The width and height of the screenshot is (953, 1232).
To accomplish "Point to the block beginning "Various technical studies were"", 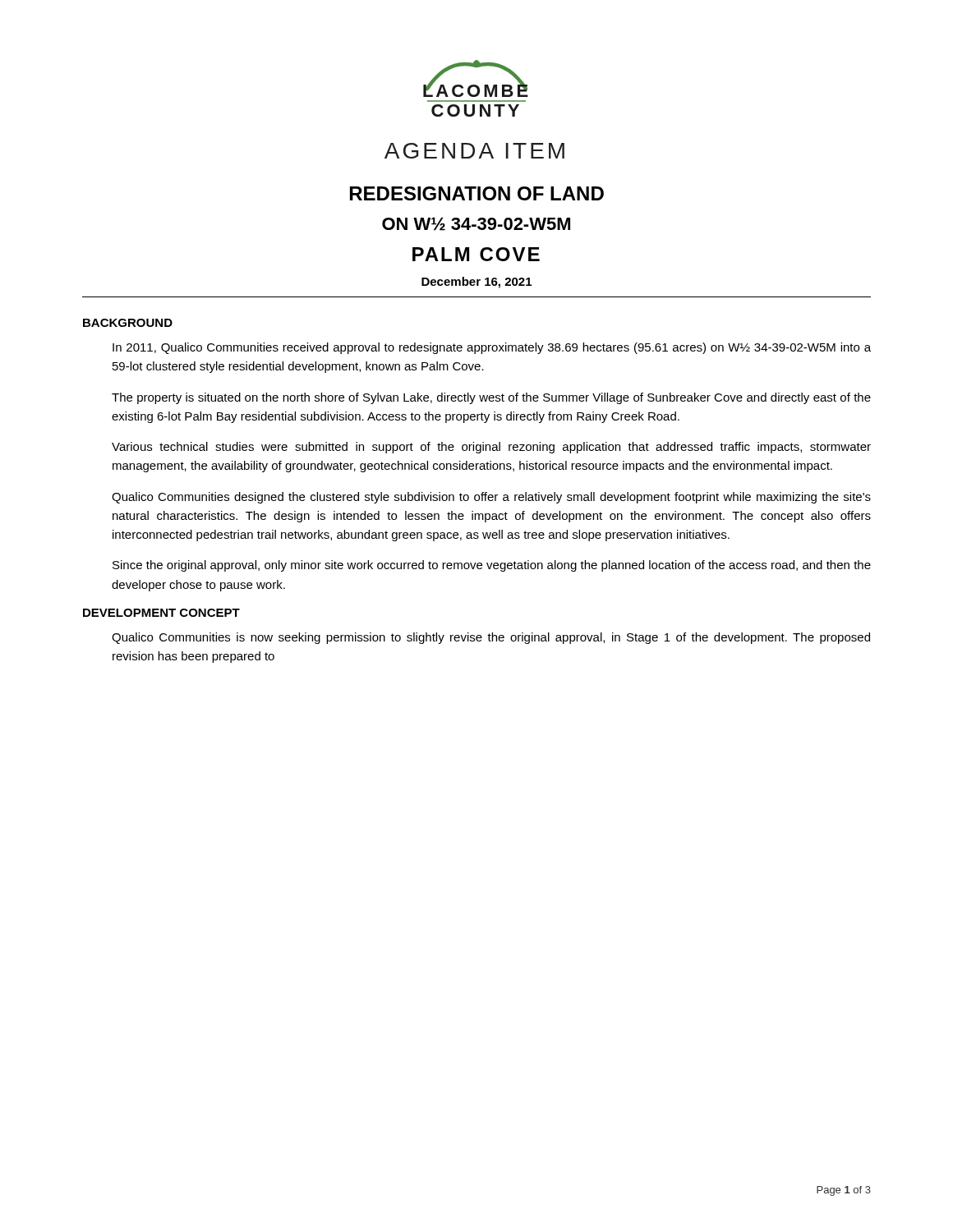I will point(491,456).
